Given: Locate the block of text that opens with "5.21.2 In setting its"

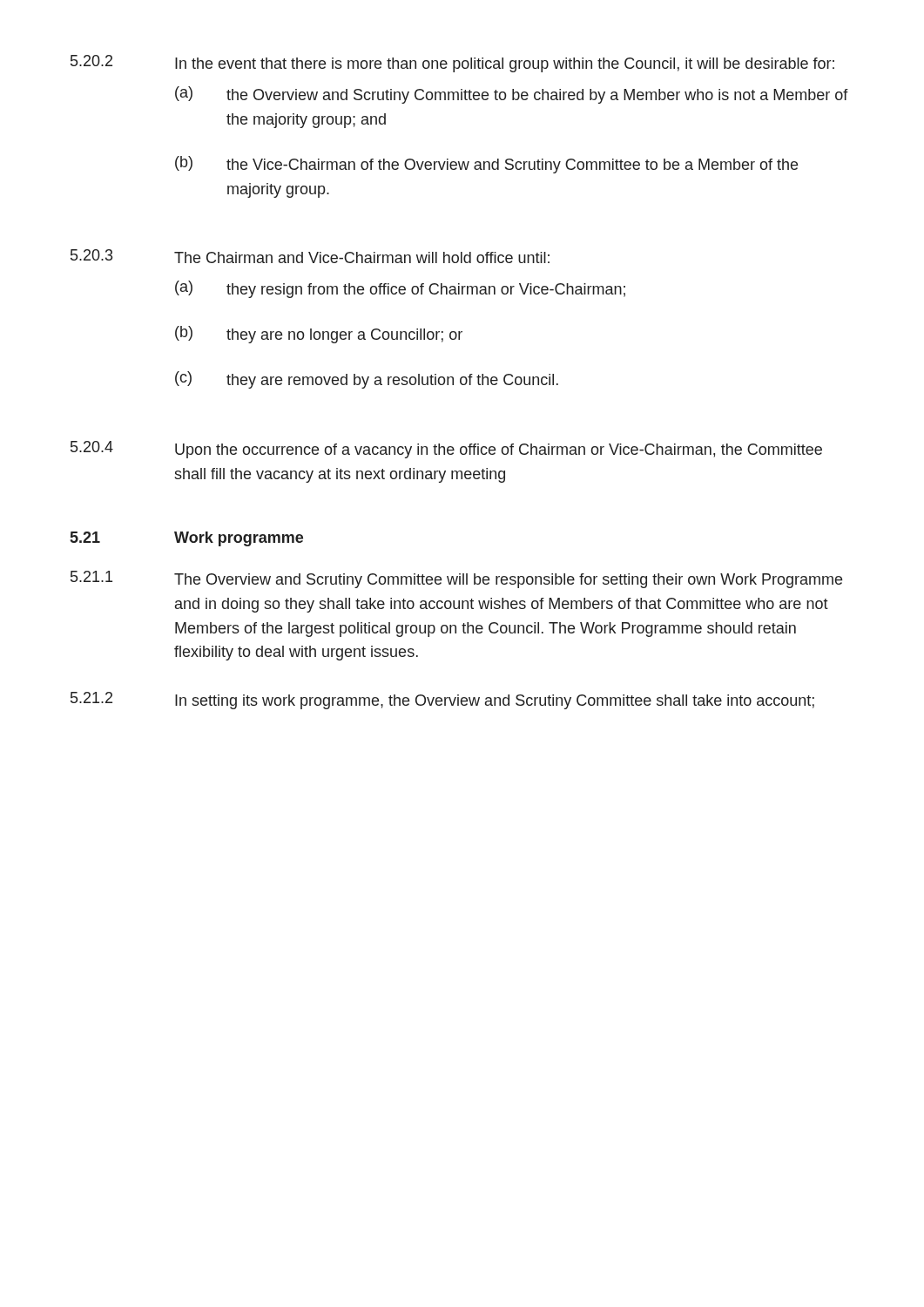Looking at the screenshot, I should [462, 702].
